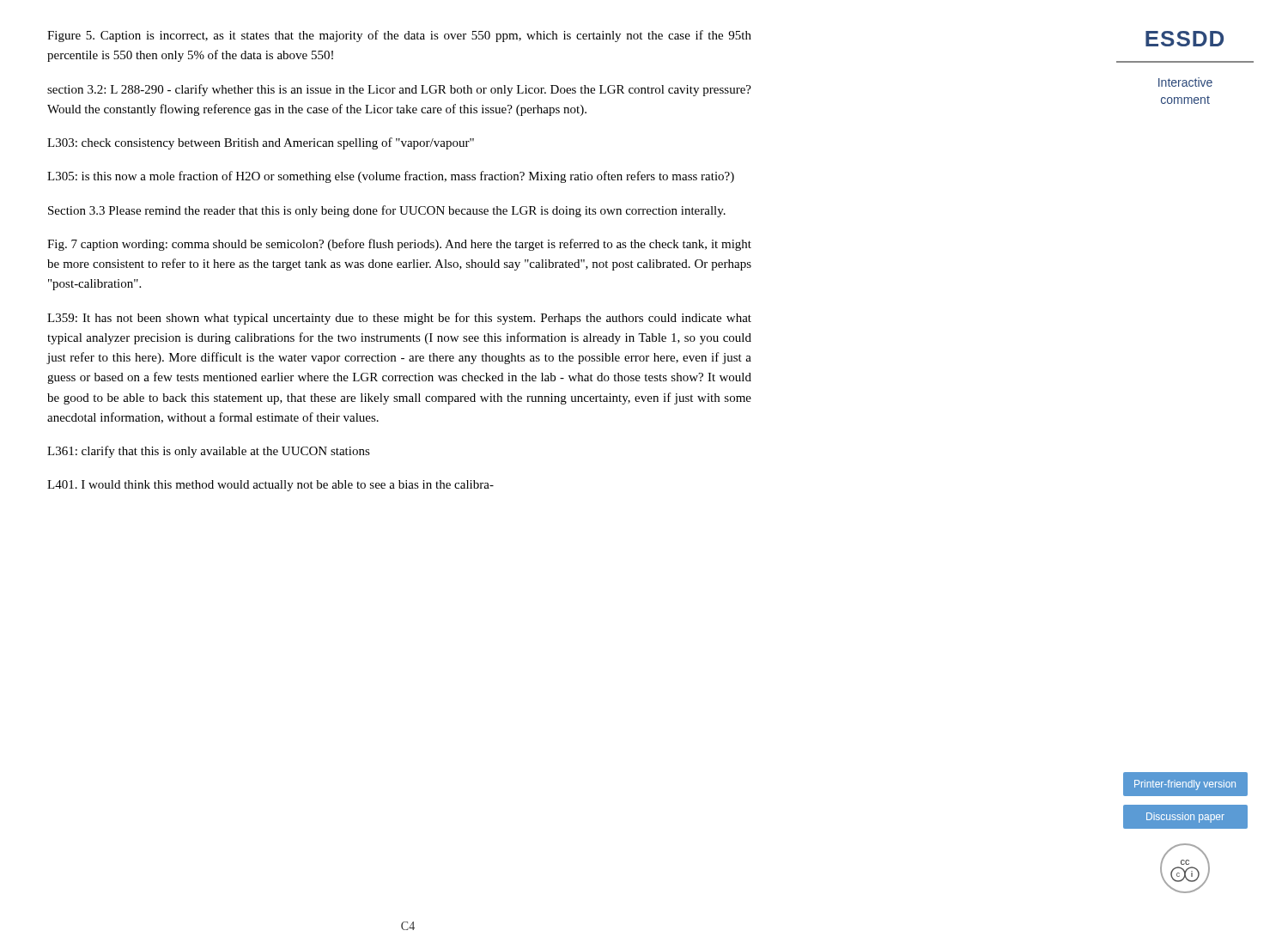Image resolution: width=1288 pixels, height=949 pixels.
Task: Click on the text block with the text "L359: It has not been shown"
Action: (399, 367)
